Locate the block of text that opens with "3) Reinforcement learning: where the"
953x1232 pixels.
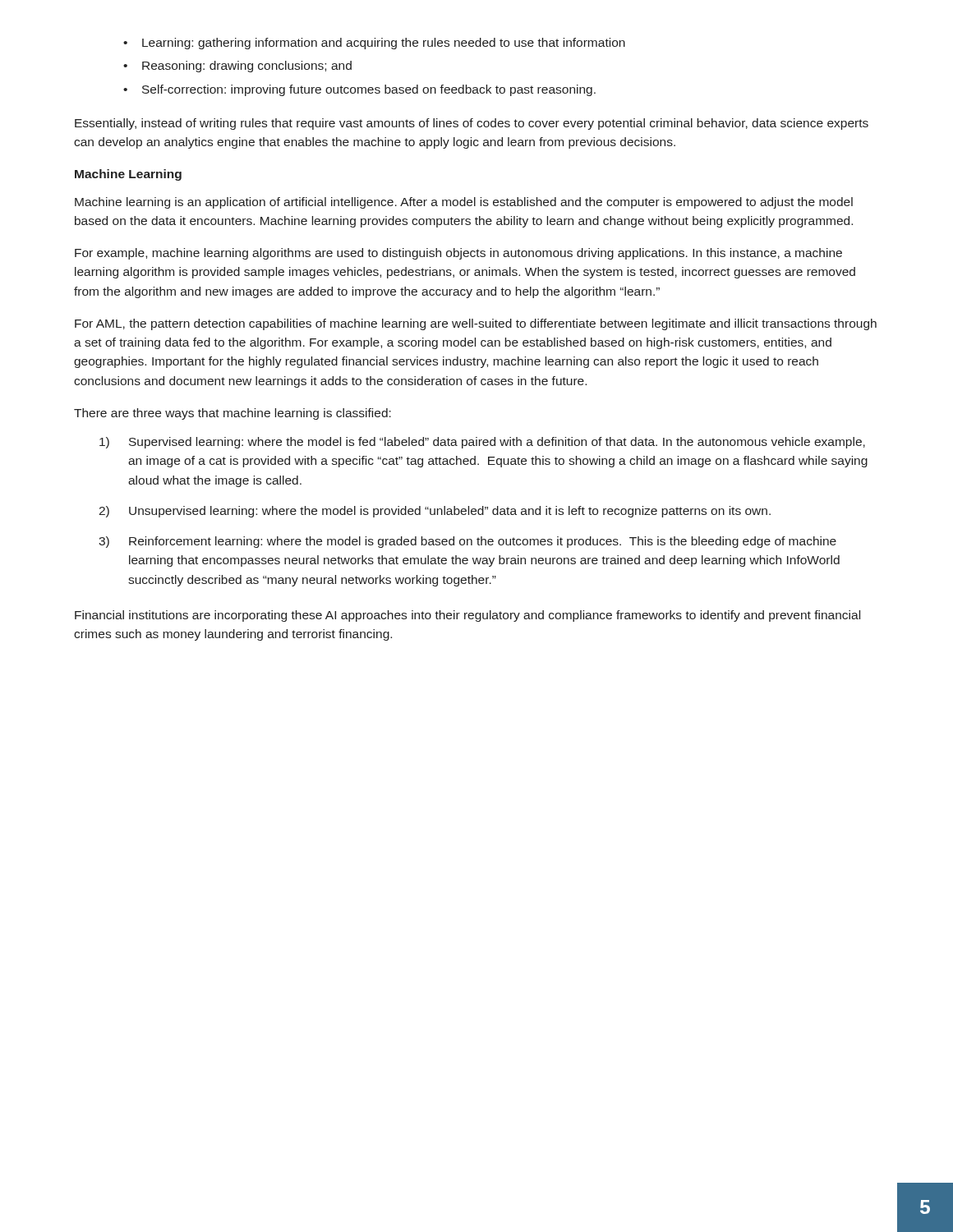click(x=489, y=560)
